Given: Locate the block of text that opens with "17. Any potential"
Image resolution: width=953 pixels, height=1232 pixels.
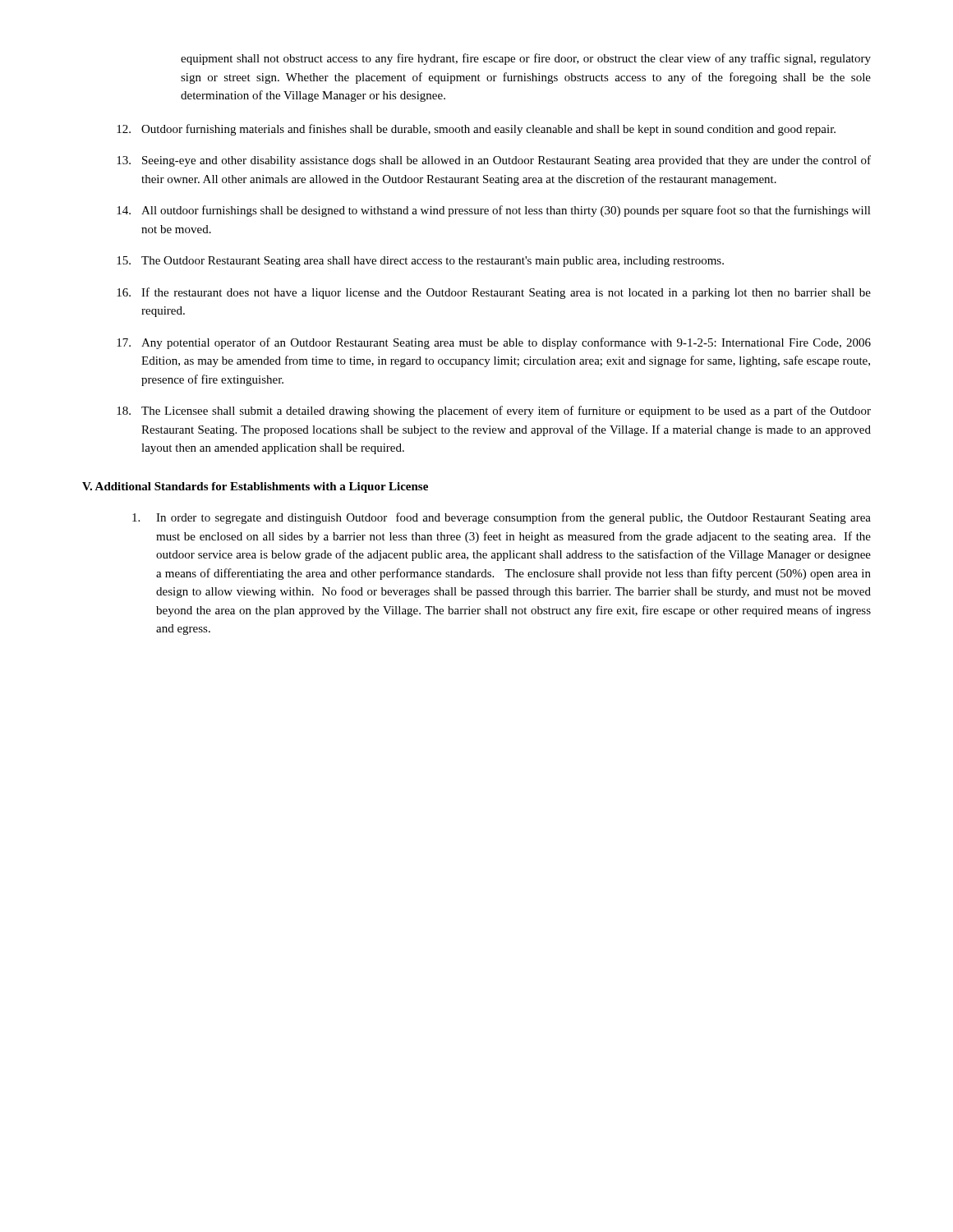Looking at the screenshot, I should click(x=476, y=361).
